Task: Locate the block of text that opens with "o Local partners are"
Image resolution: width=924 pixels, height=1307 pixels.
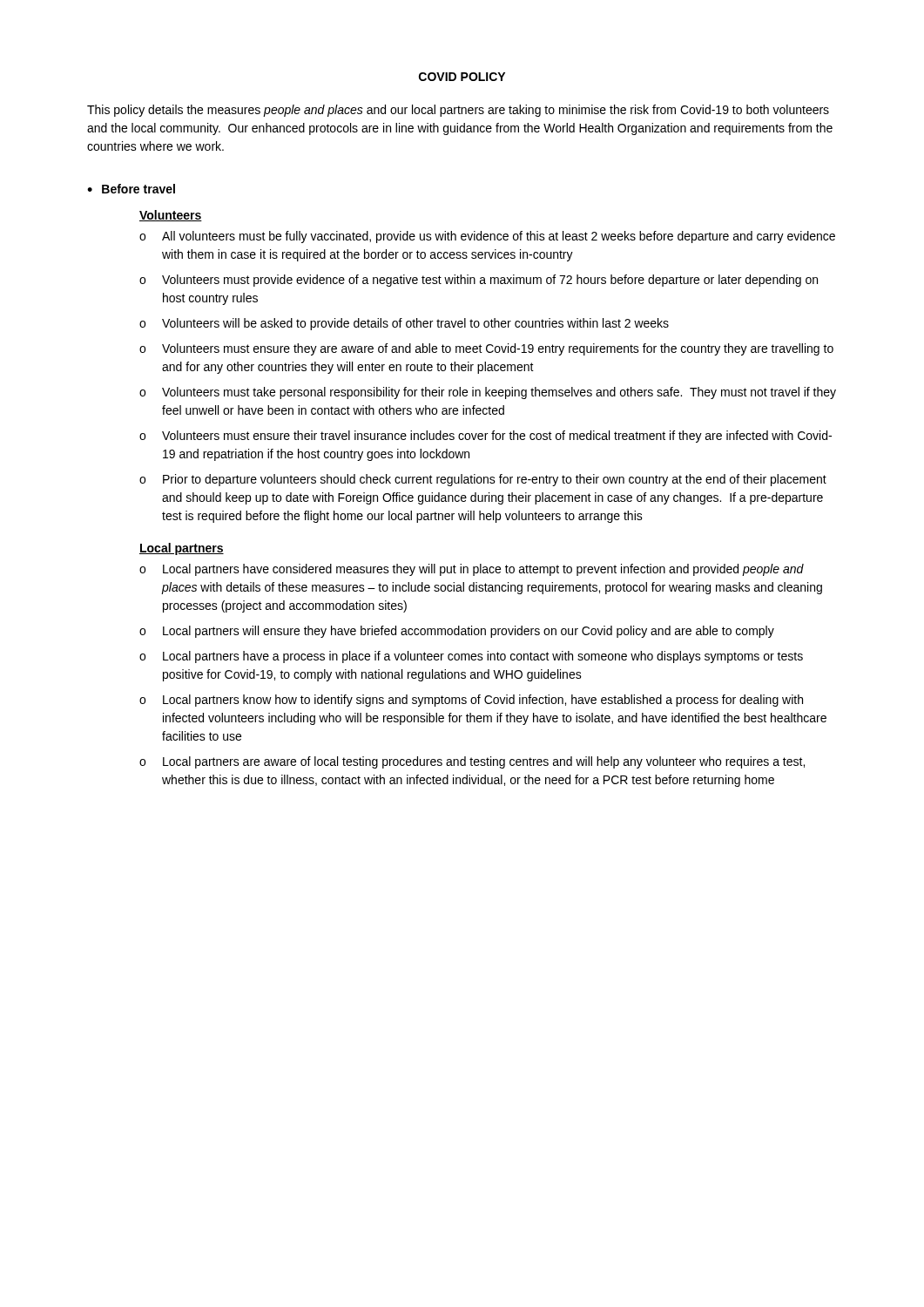Action: (488, 771)
